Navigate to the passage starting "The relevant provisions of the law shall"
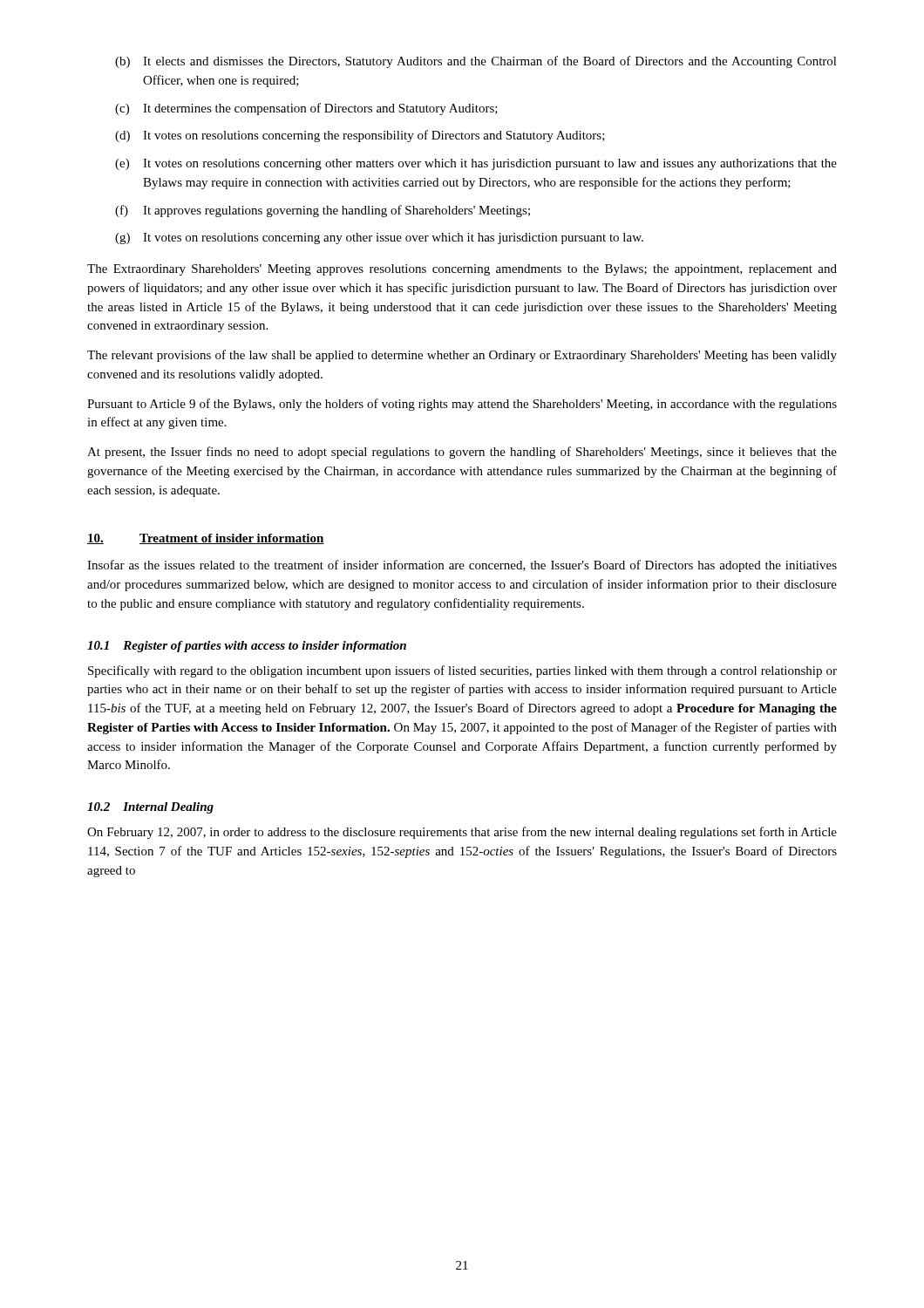This screenshot has width=924, height=1308. [462, 364]
